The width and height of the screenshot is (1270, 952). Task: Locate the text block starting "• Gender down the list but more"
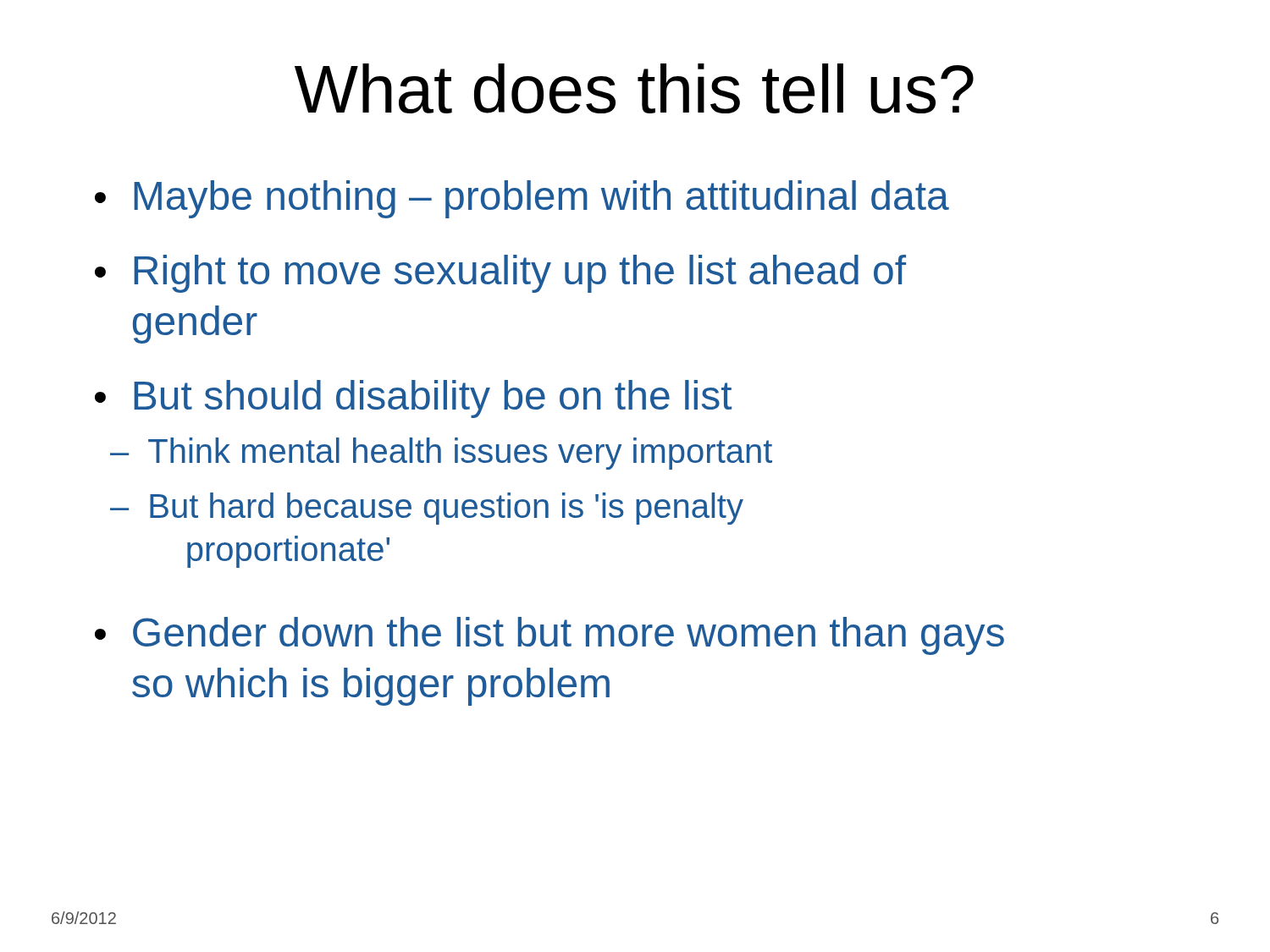[x=549, y=658]
